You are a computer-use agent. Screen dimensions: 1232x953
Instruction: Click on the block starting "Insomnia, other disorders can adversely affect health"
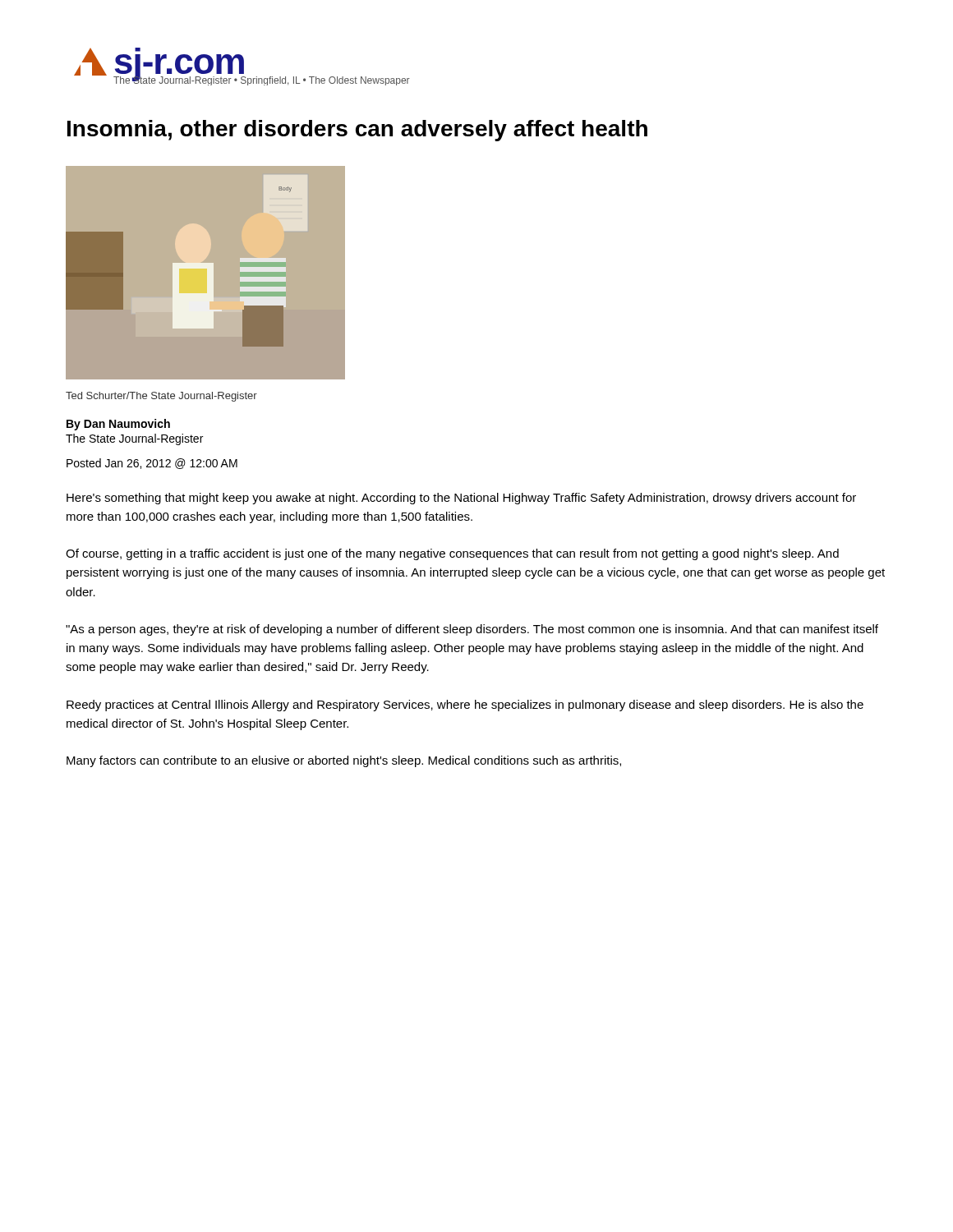click(x=476, y=129)
